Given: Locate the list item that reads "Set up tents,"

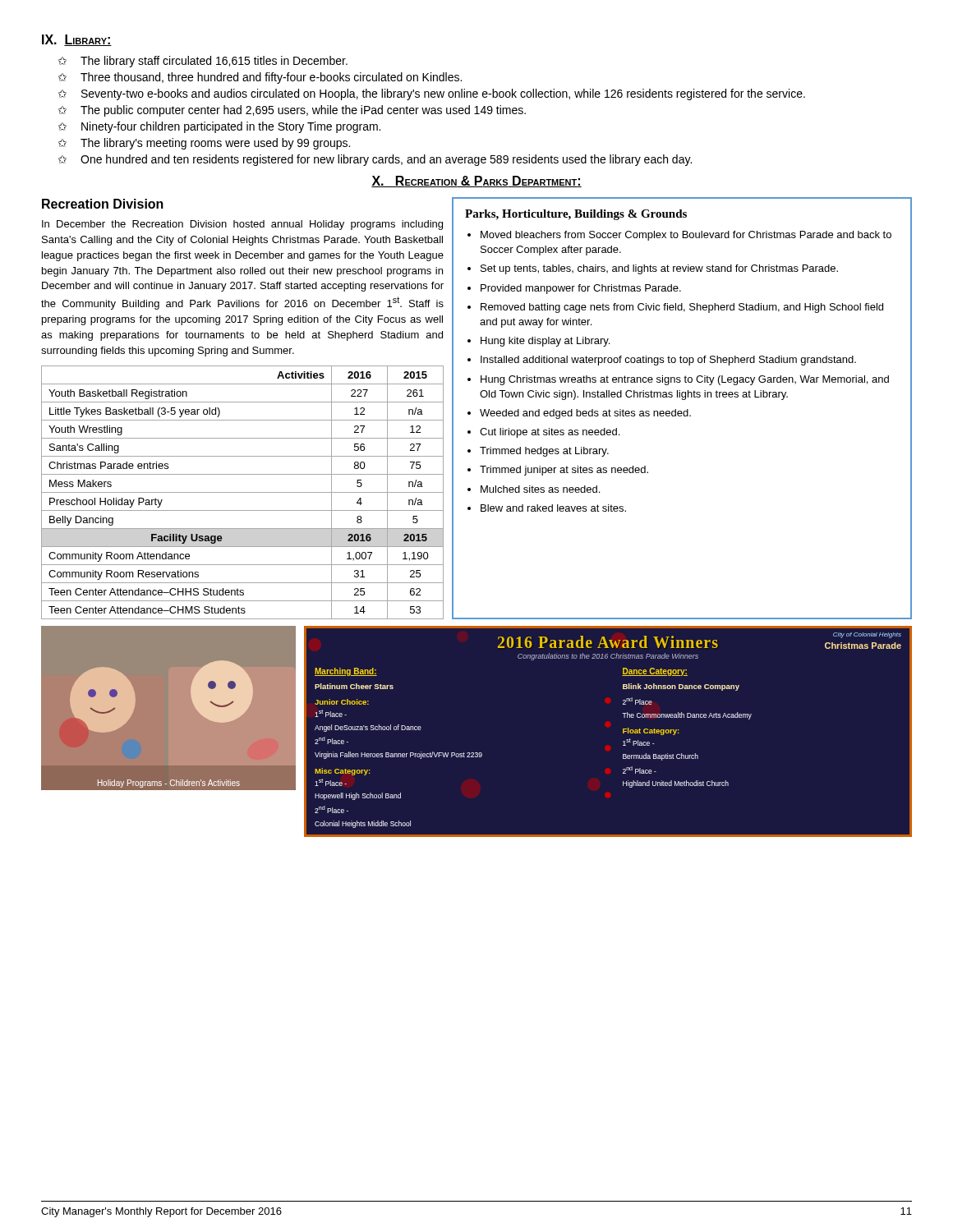Looking at the screenshot, I should [659, 268].
